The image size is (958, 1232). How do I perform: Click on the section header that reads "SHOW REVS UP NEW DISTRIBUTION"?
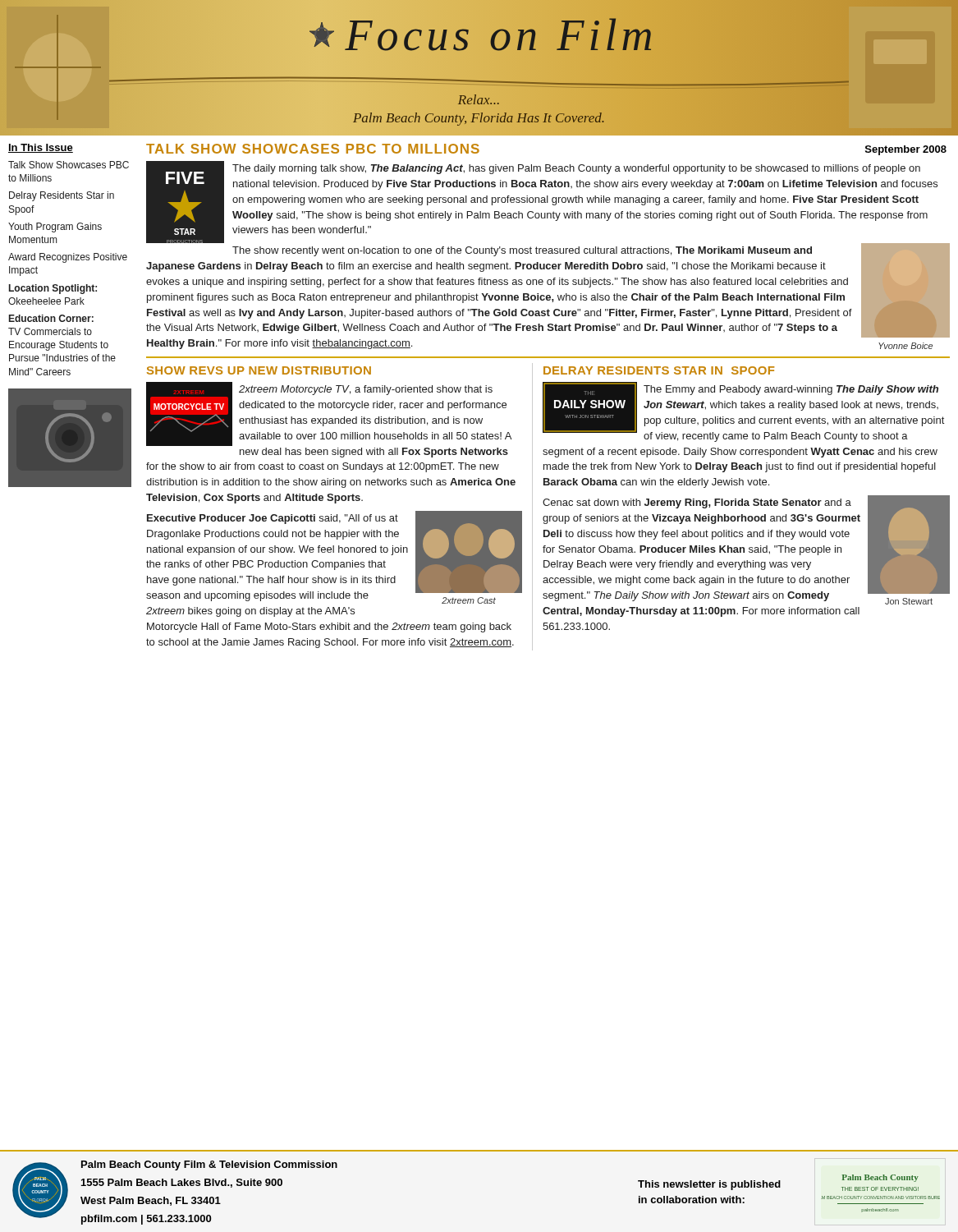coord(259,370)
